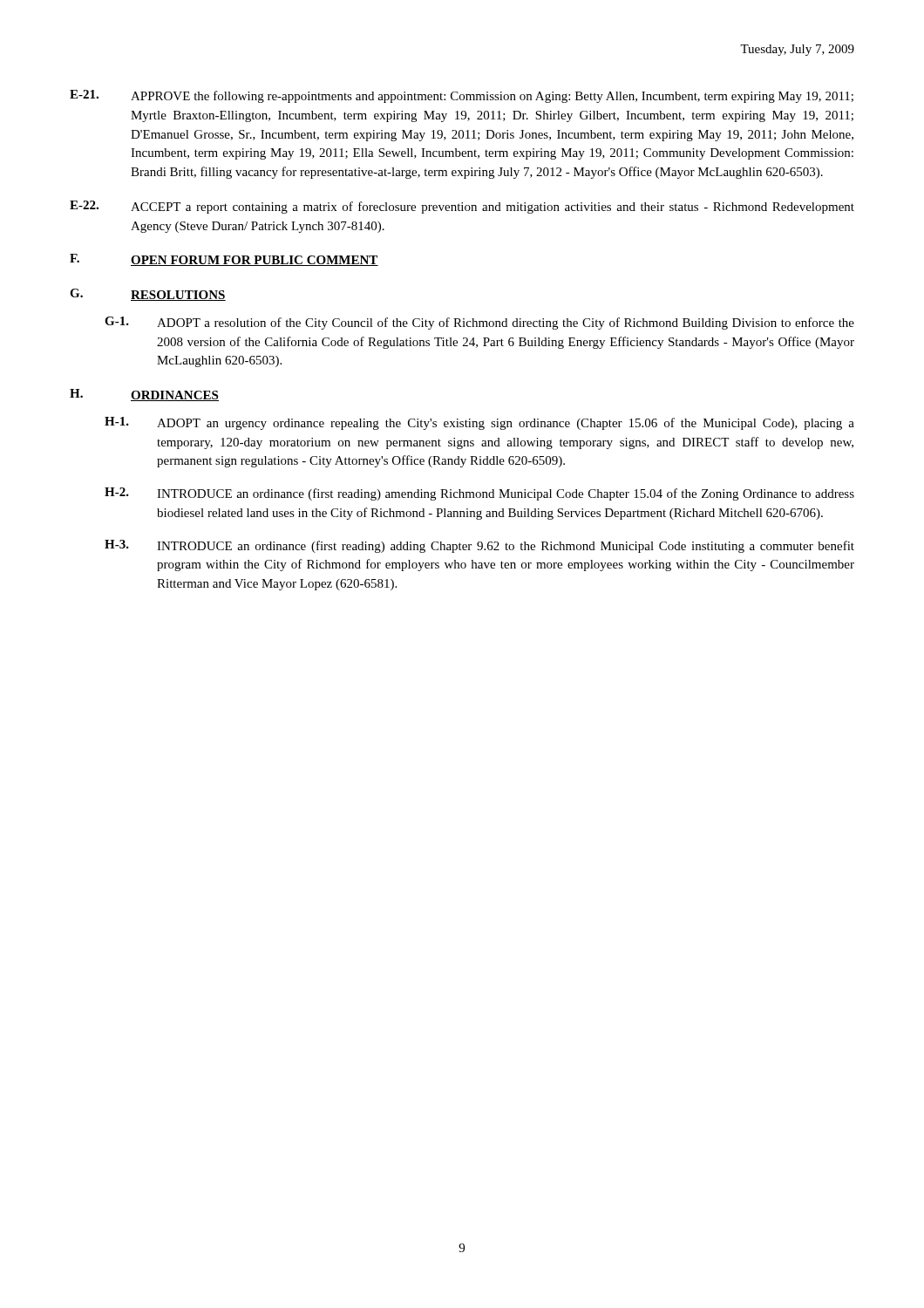Select the list item that reads "H-1. ADOPT an urgency ordinance repealing the City's"
Viewport: 924px width, 1308px height.
(479, 442)
